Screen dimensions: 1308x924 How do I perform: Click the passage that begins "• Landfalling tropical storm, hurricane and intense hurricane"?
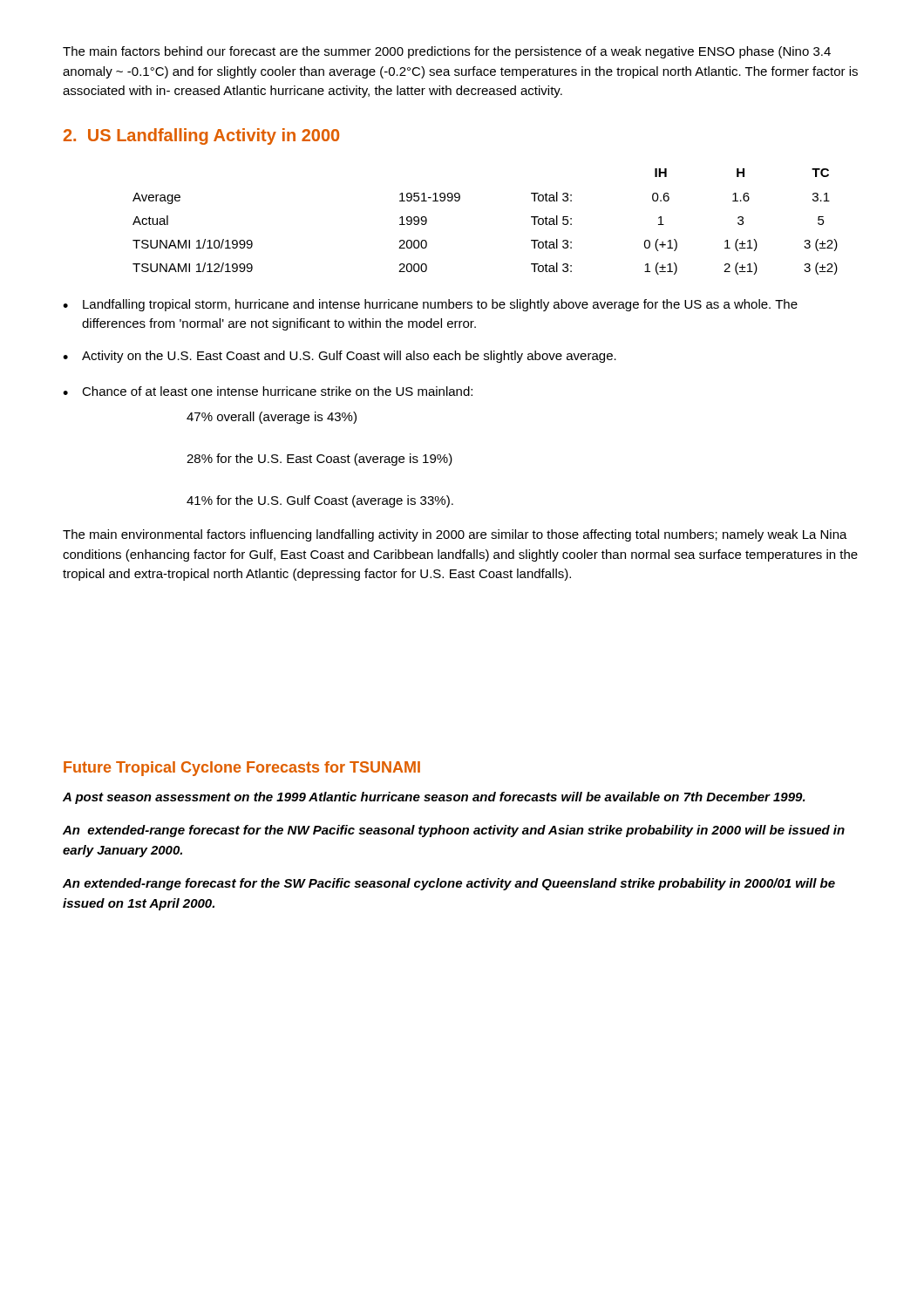[x=462, y=314]
